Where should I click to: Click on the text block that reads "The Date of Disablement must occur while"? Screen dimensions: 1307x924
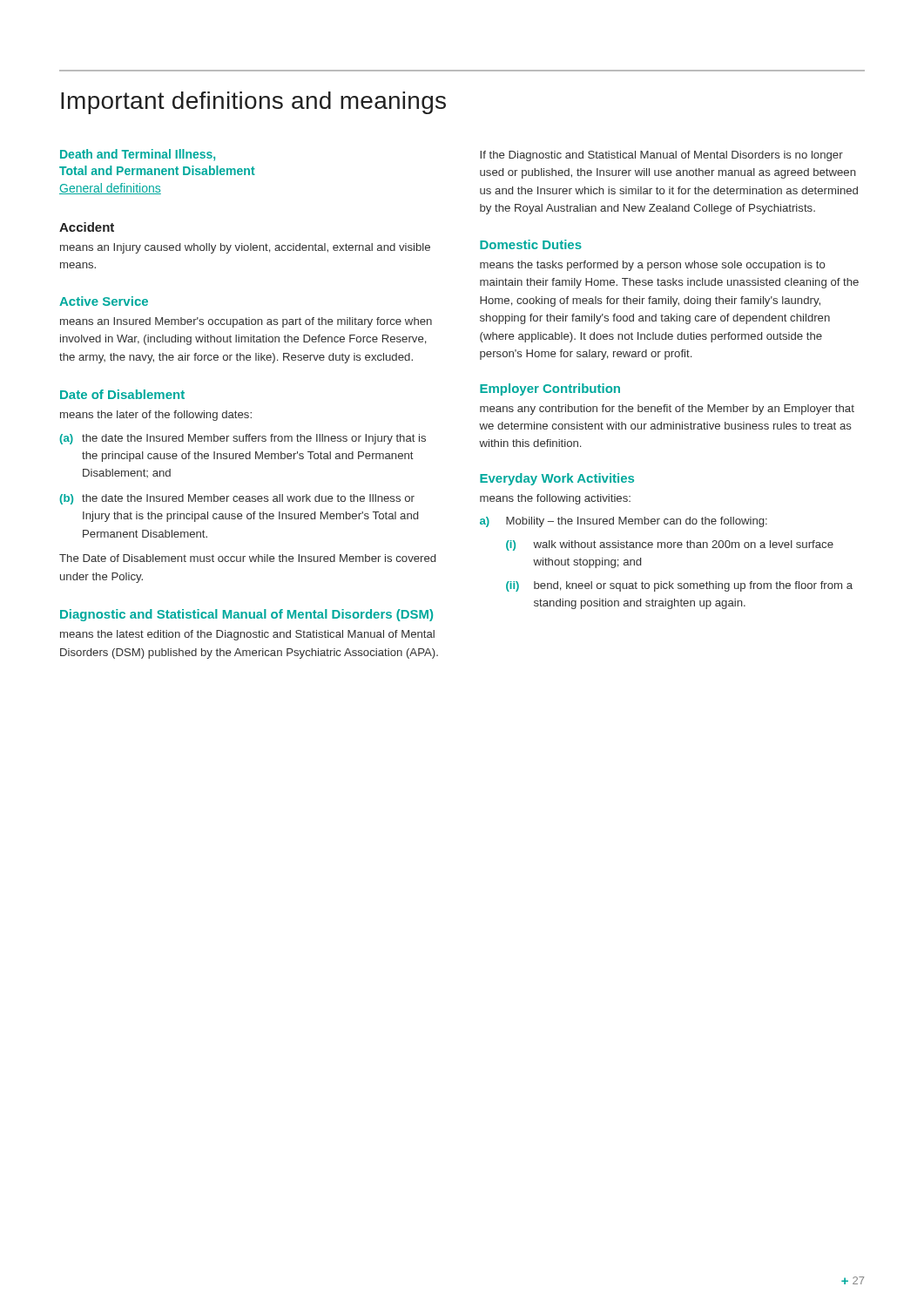[248, 567]
